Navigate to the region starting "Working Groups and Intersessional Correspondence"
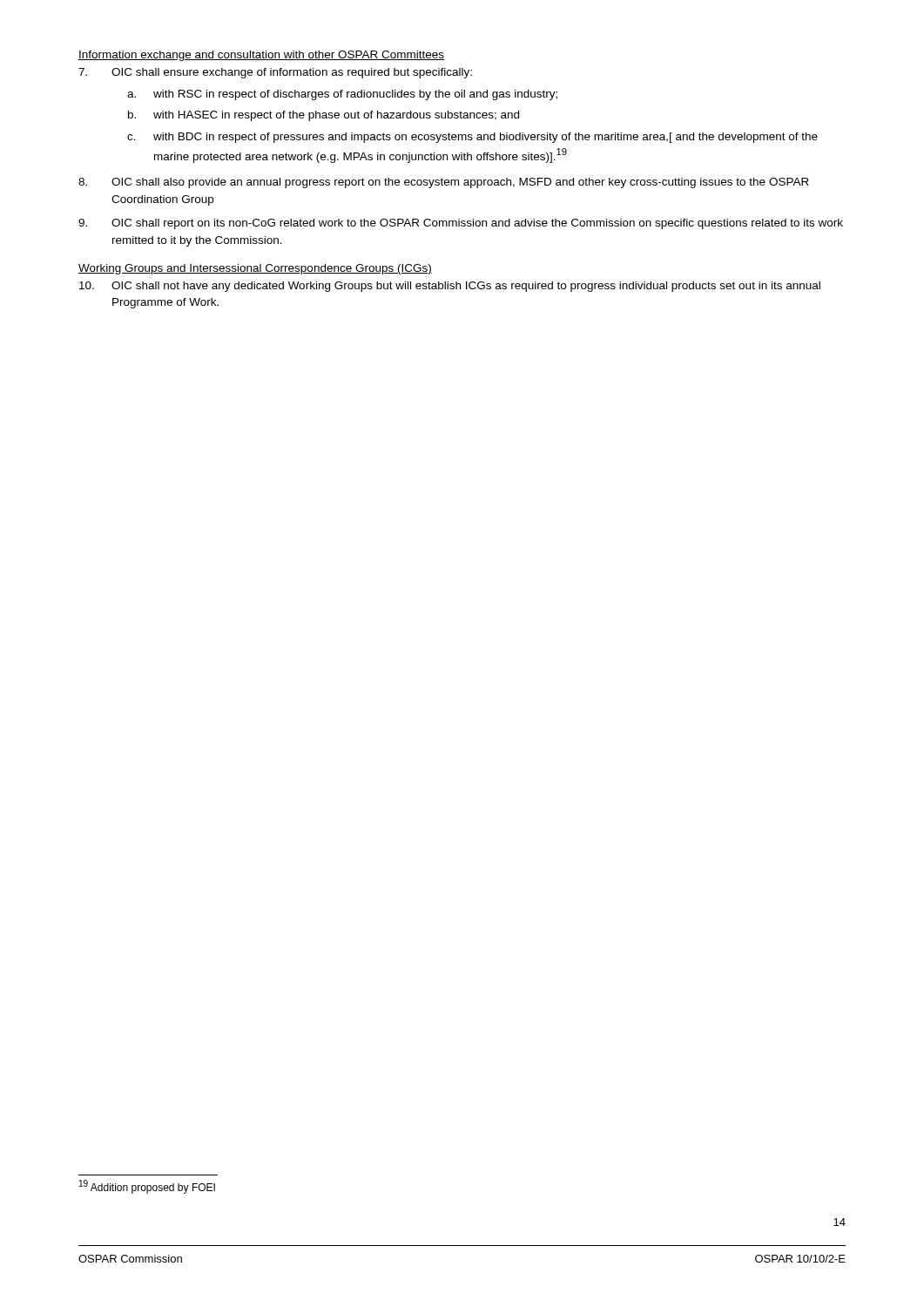 (255, 268)
